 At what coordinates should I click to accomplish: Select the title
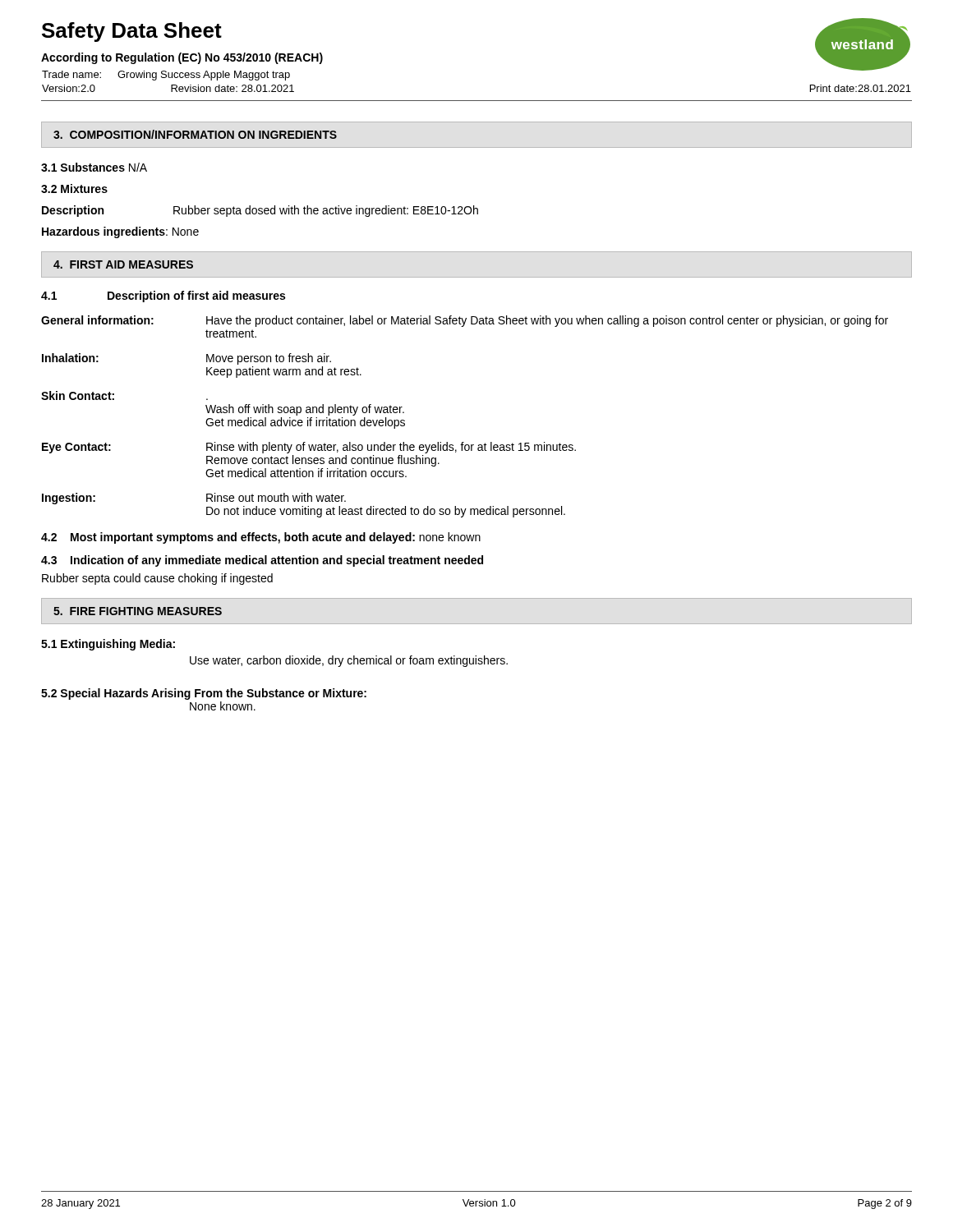131,30
